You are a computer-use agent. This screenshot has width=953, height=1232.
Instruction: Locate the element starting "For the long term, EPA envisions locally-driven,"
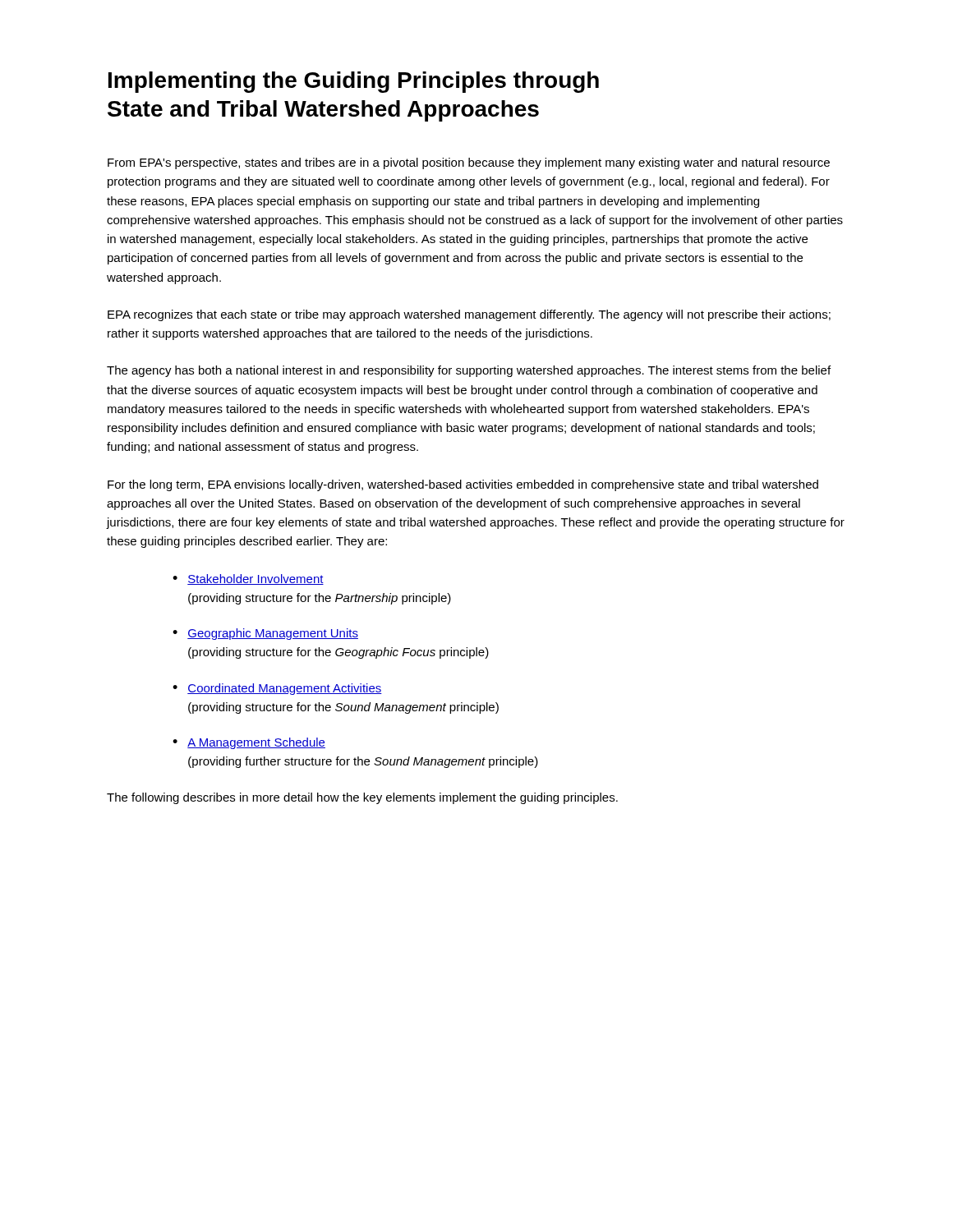tap(476, 512)
